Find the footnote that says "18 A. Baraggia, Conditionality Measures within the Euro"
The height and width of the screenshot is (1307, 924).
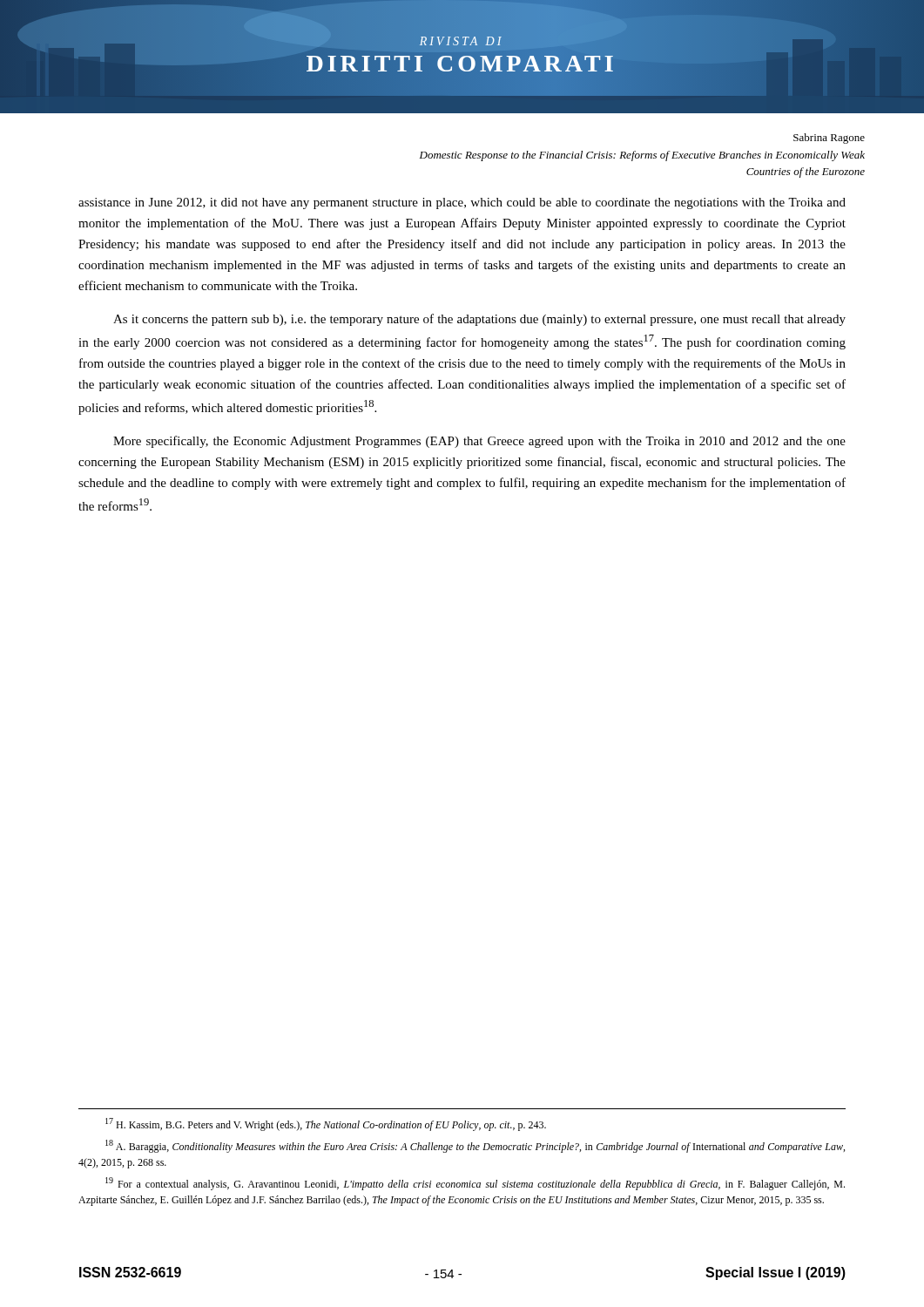pyautogui.click(x=462, y=1153)
